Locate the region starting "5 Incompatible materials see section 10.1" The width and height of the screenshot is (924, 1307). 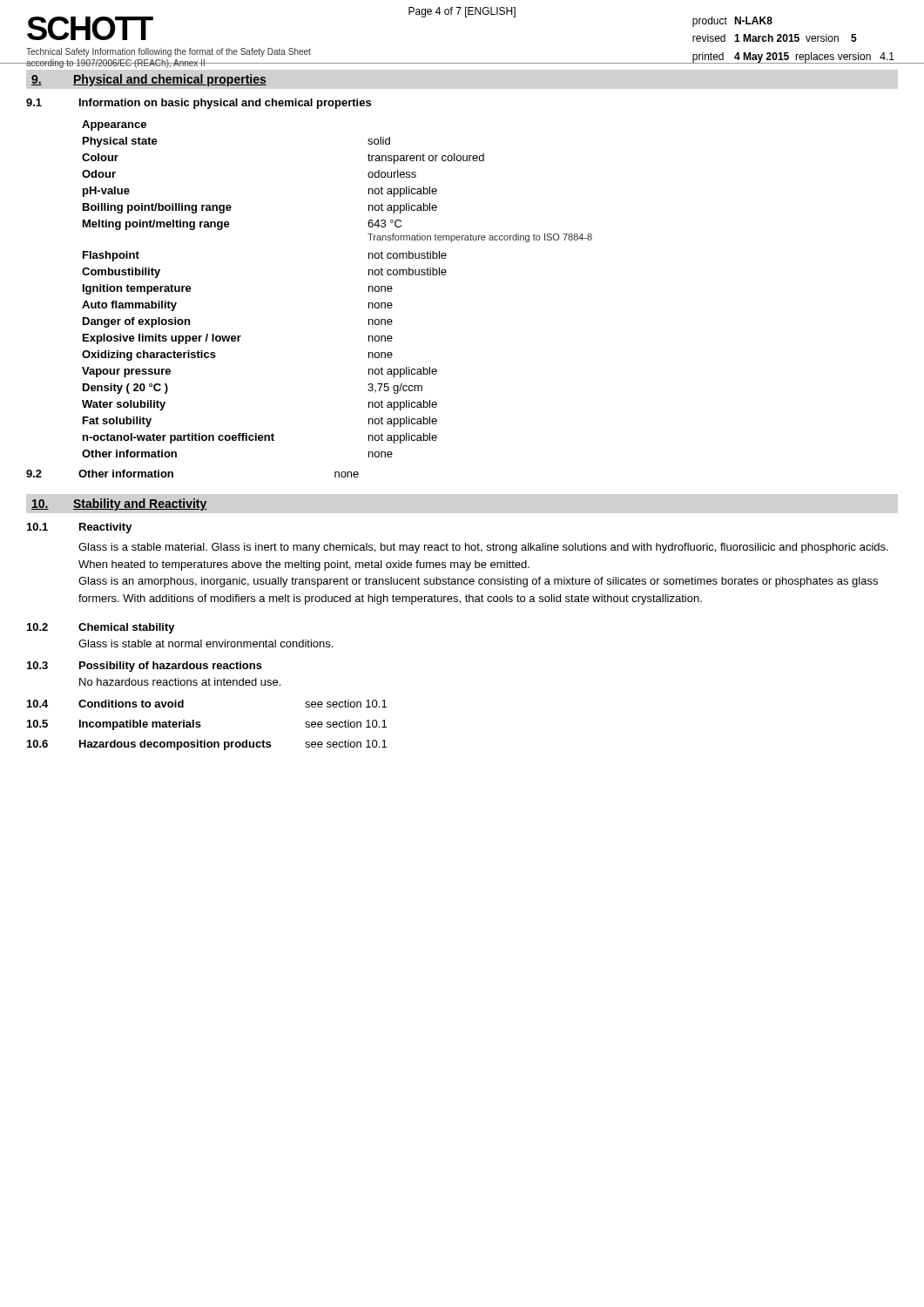[x=34, y=725]
